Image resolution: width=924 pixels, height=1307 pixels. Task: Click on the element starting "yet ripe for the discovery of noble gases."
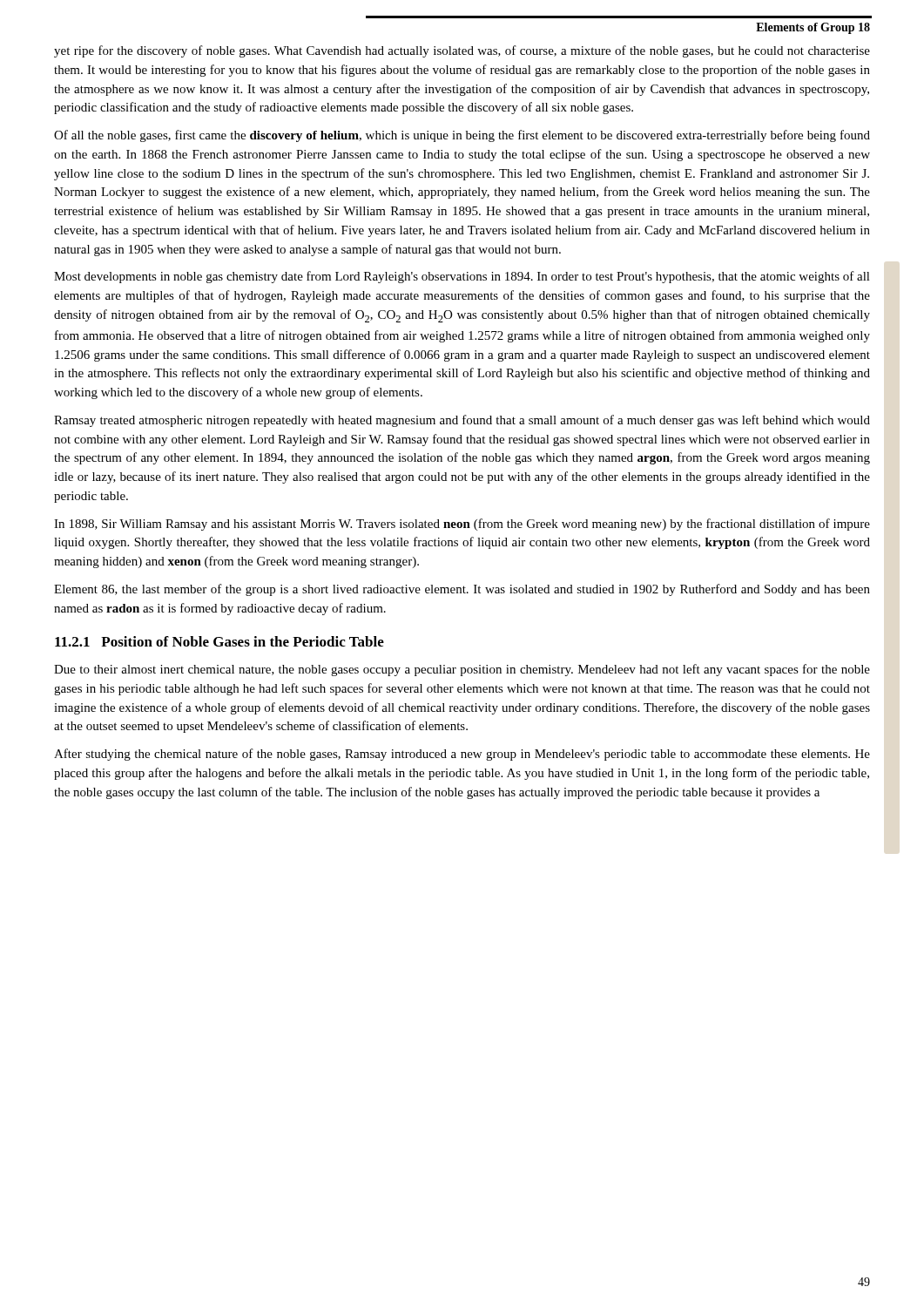462,79
